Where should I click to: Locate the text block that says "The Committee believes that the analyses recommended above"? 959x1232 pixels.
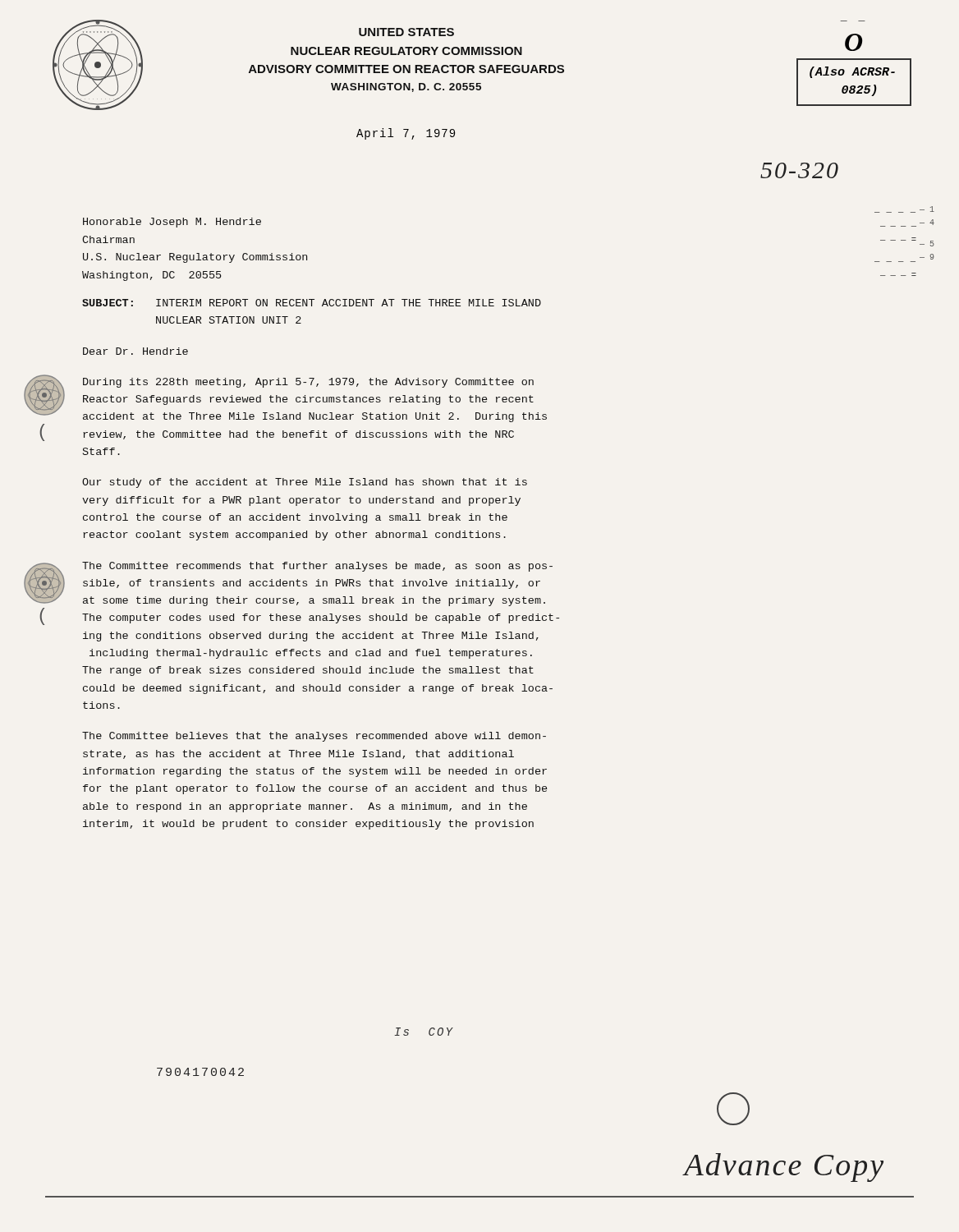315,781
